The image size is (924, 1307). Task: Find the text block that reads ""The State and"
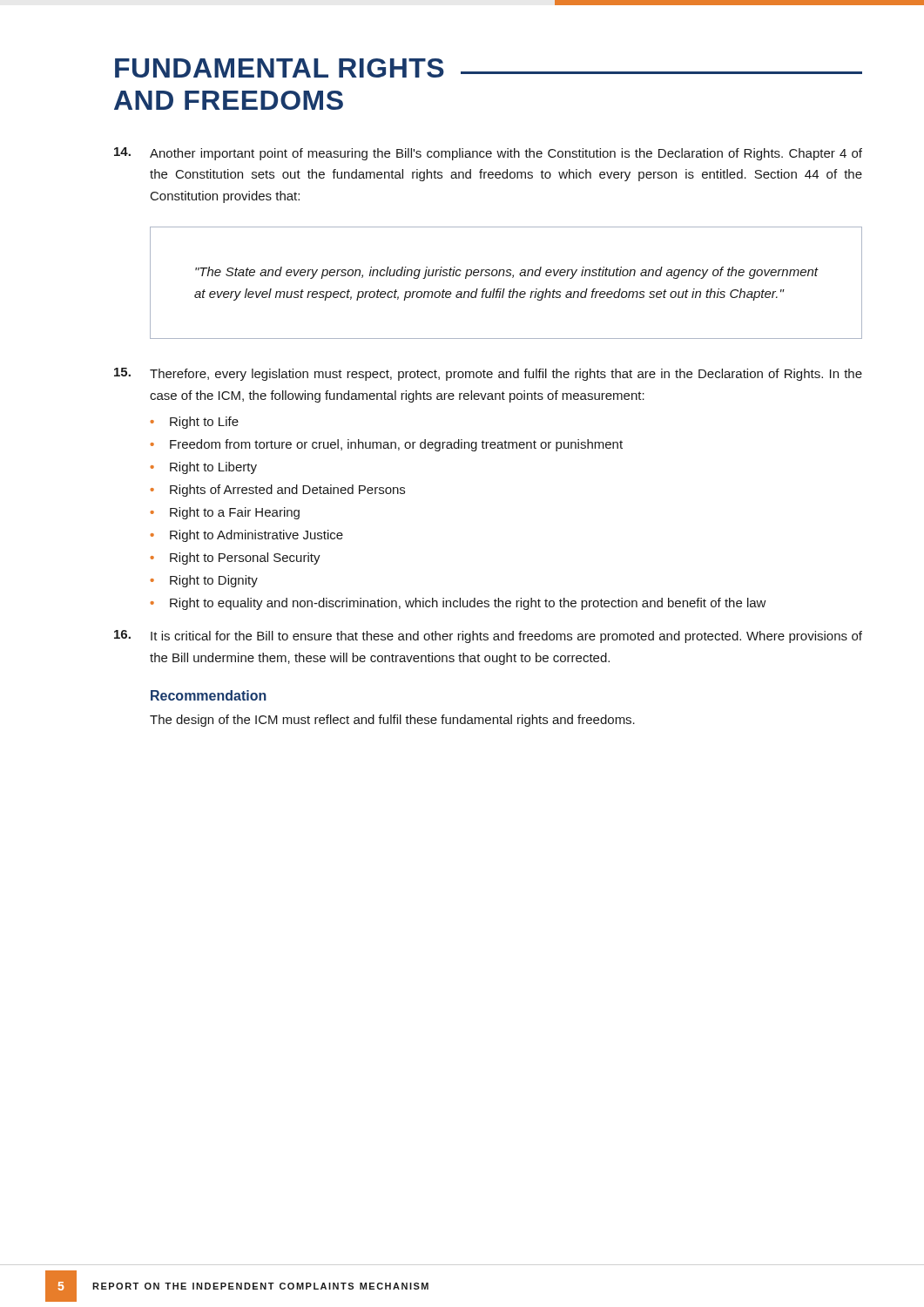pos(506,283)
